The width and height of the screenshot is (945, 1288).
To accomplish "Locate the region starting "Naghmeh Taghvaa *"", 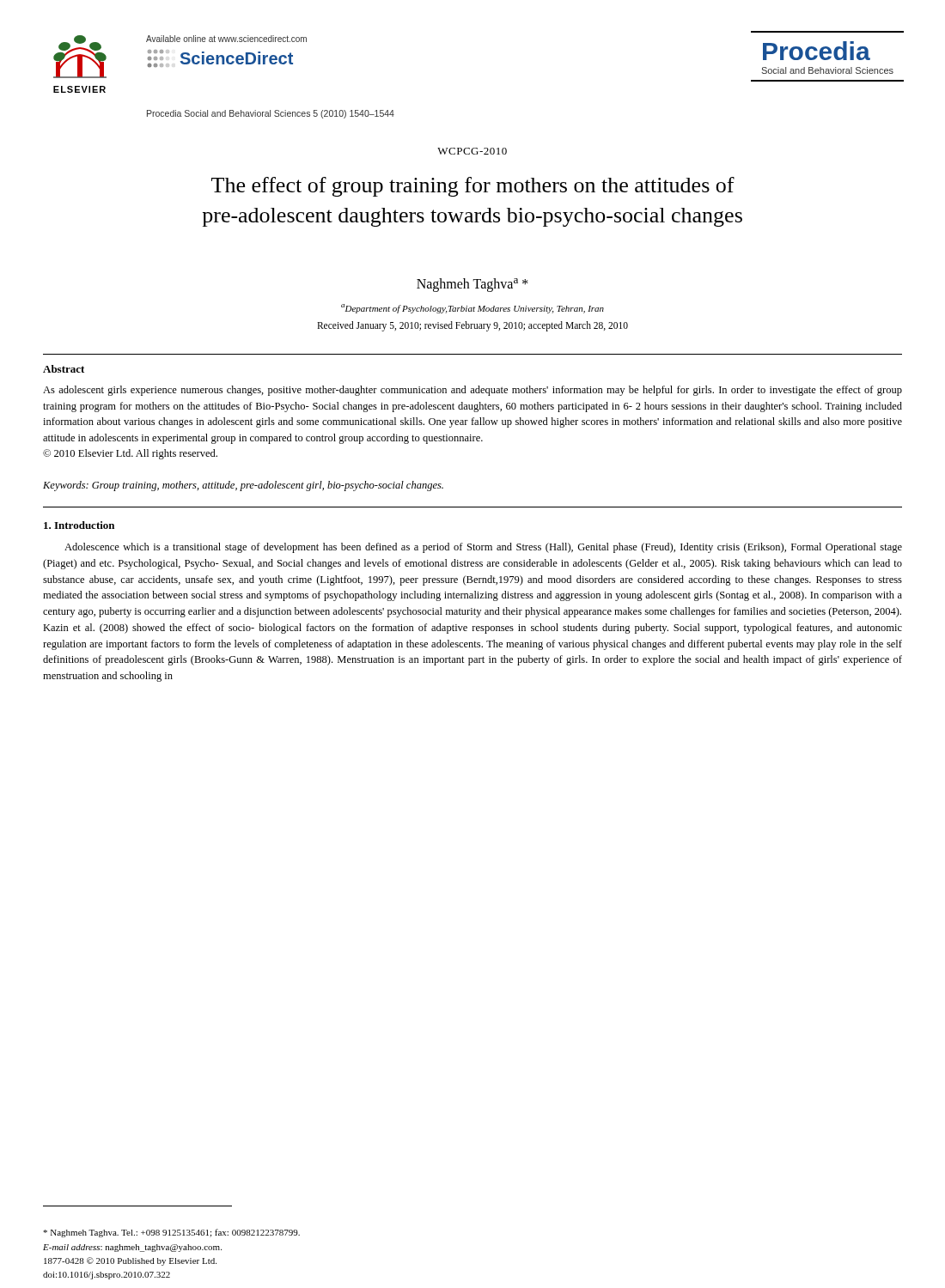I will (472, 282).
